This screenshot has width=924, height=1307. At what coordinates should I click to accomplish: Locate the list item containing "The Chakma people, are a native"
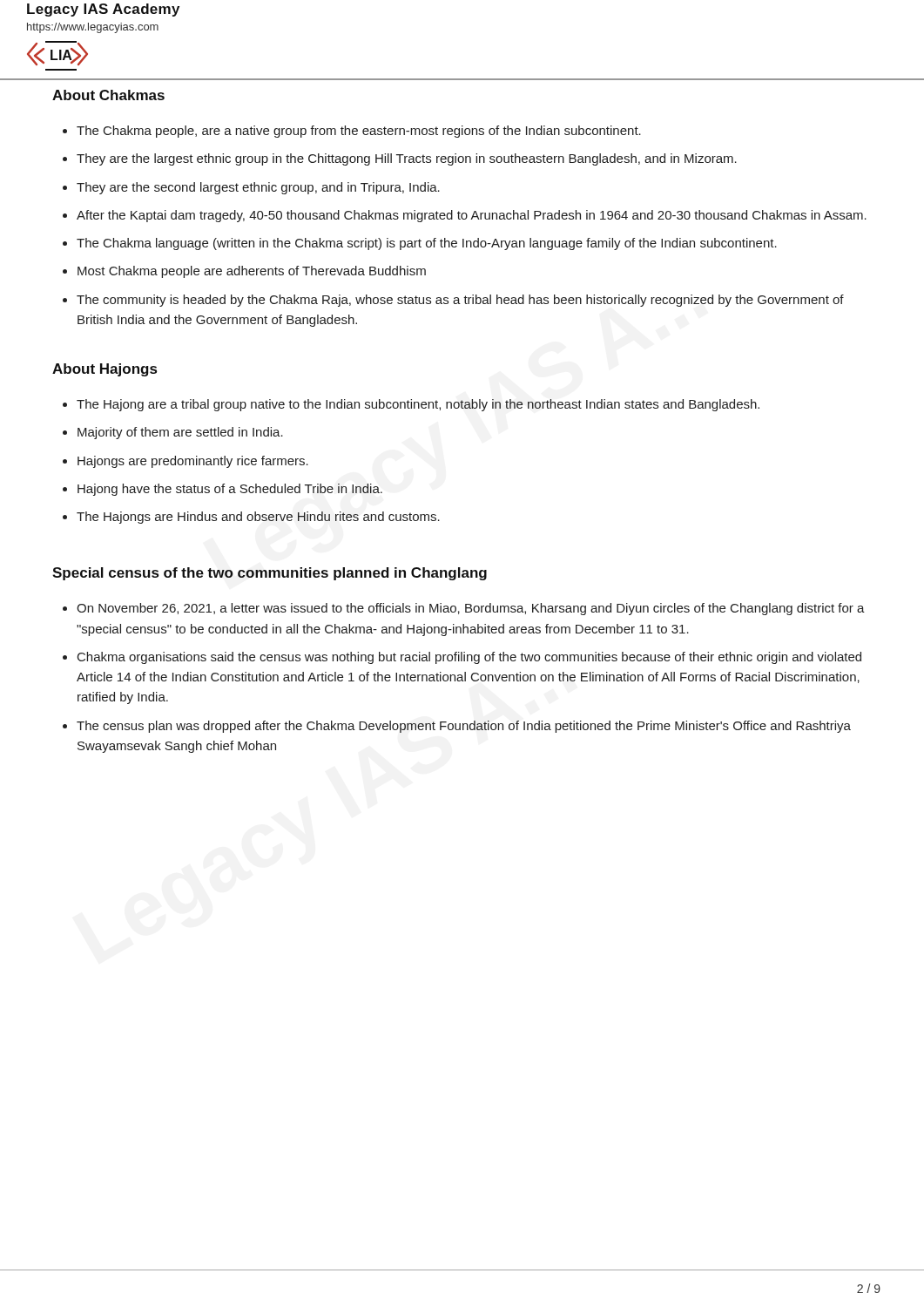pyautogui.click(x=462, y=225)
